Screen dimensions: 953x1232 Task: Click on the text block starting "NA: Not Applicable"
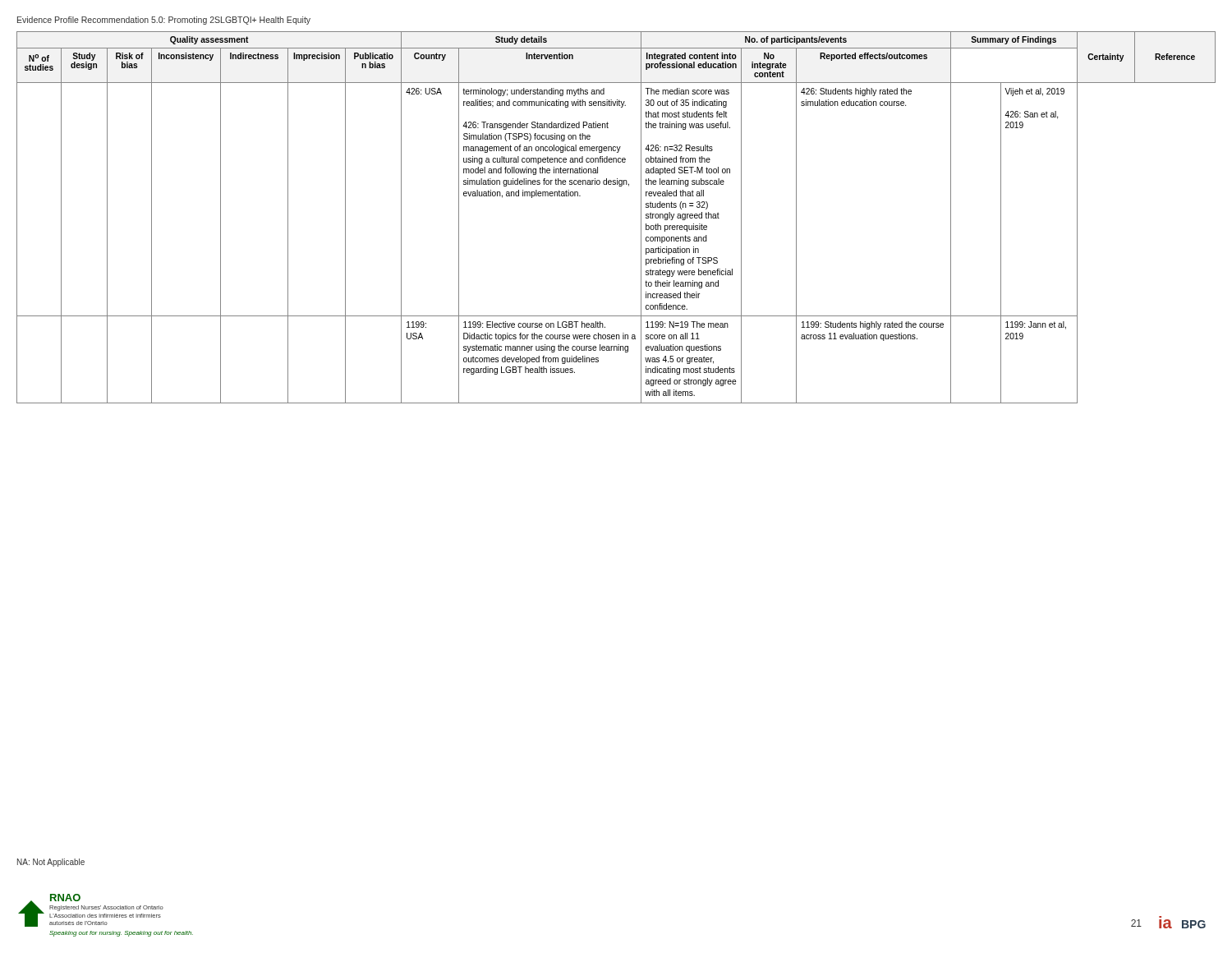click(x=51, y=862)
